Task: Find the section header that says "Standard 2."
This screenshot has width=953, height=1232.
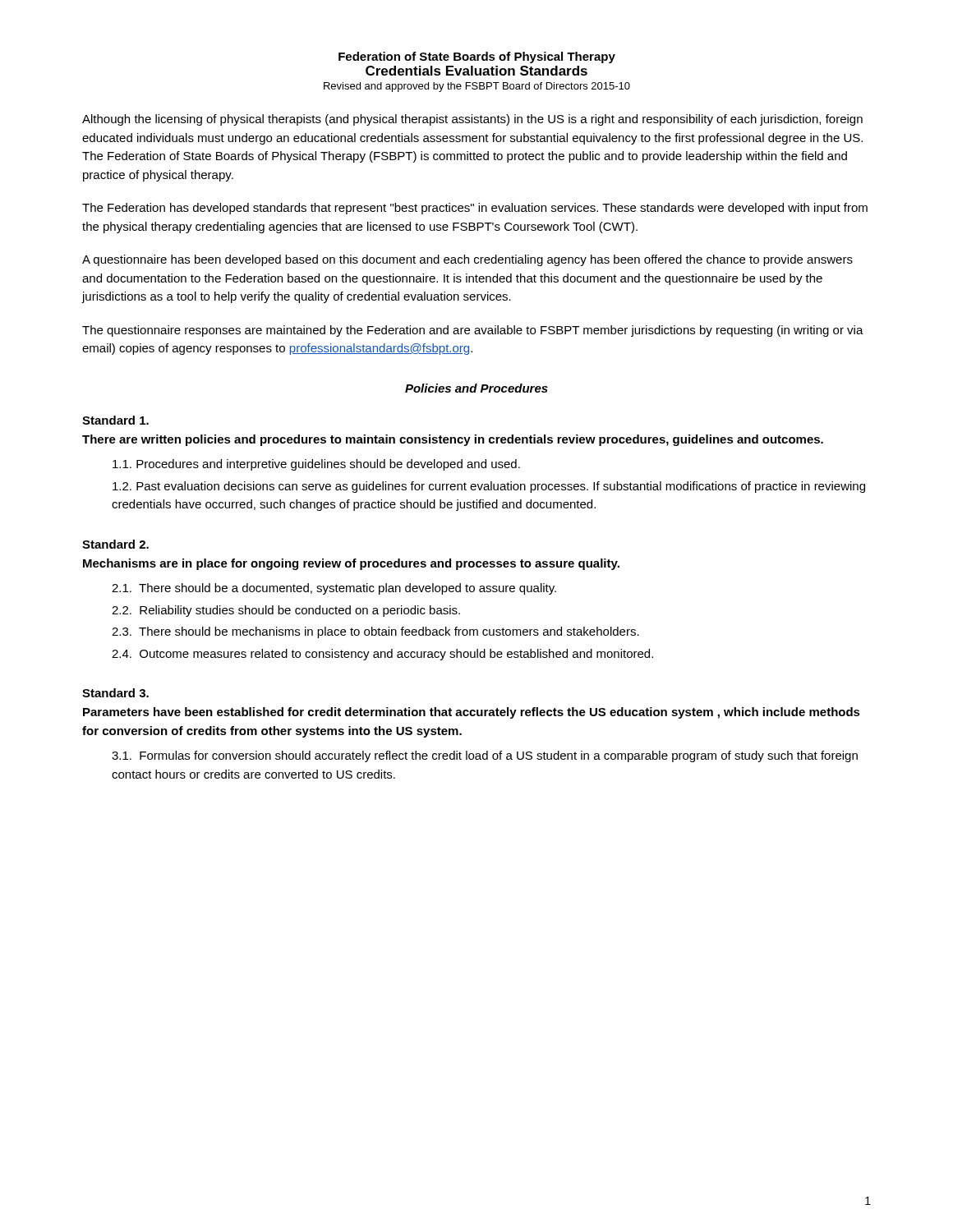Action: [116, 544]
